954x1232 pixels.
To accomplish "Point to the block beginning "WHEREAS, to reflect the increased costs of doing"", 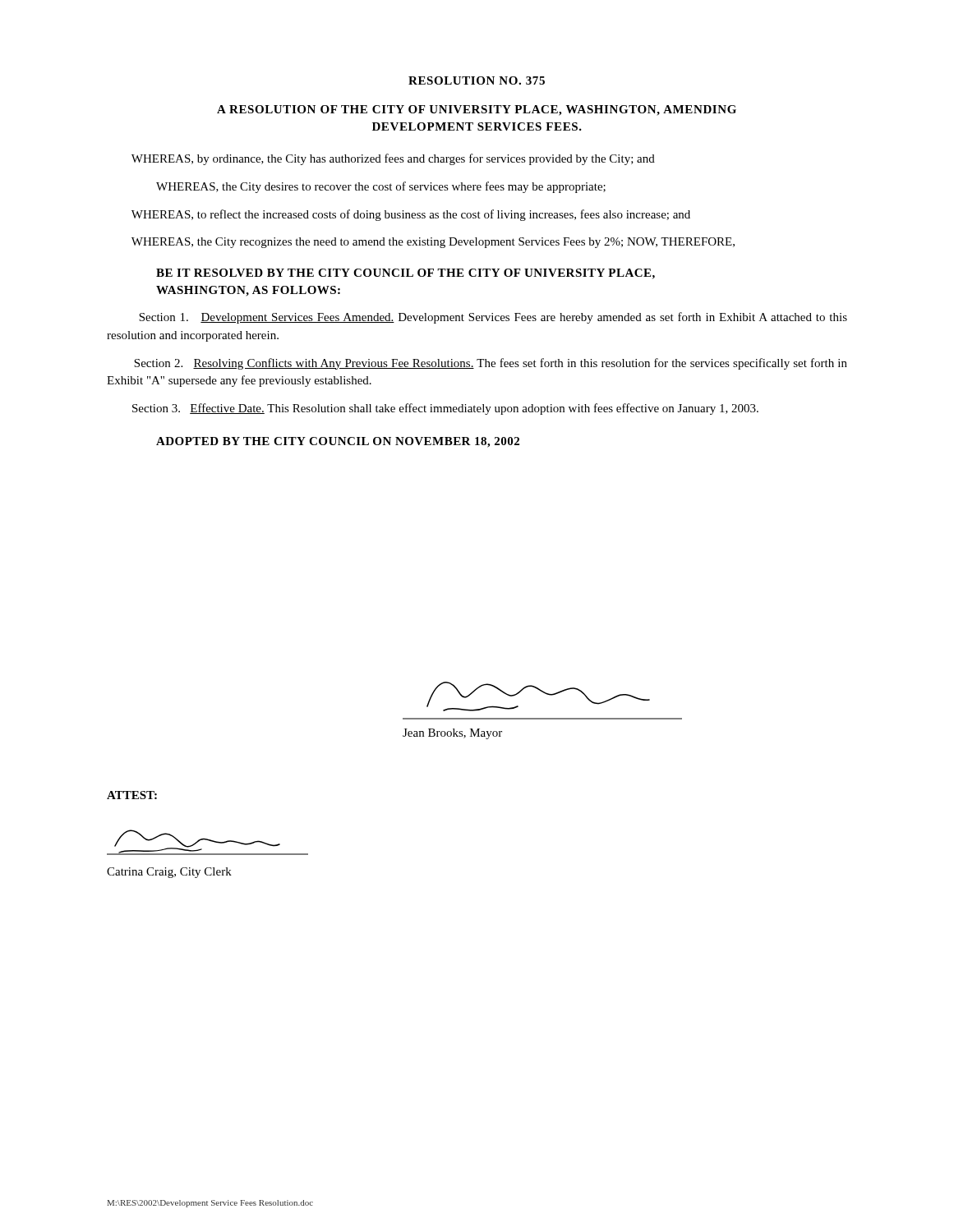I will [x=399, y=214].
